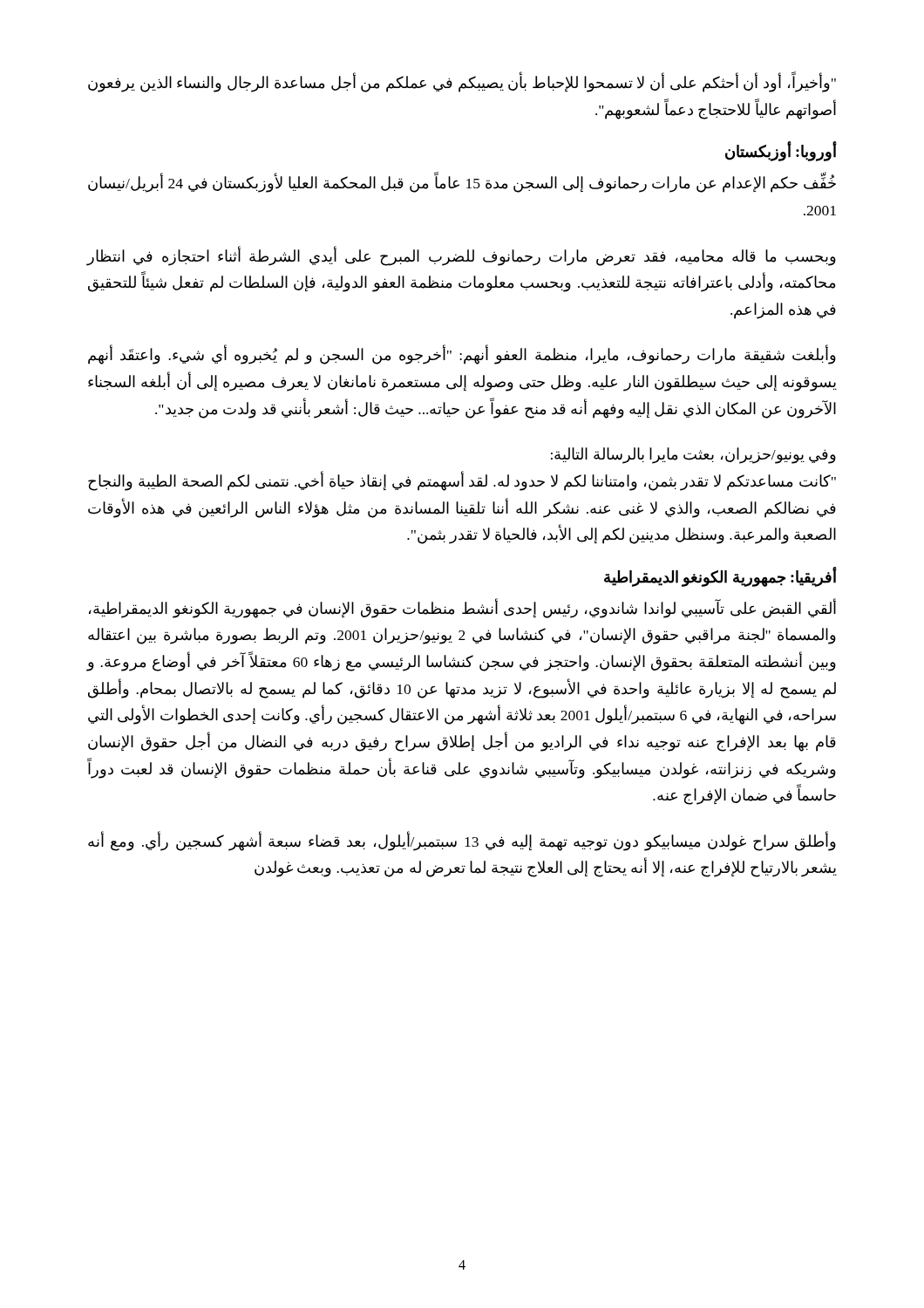Point to the block beginning "وأبلغت شقيقة مارات رحمانوف، مايرا، منظمة العفو أنهم:"

(462, 382)
